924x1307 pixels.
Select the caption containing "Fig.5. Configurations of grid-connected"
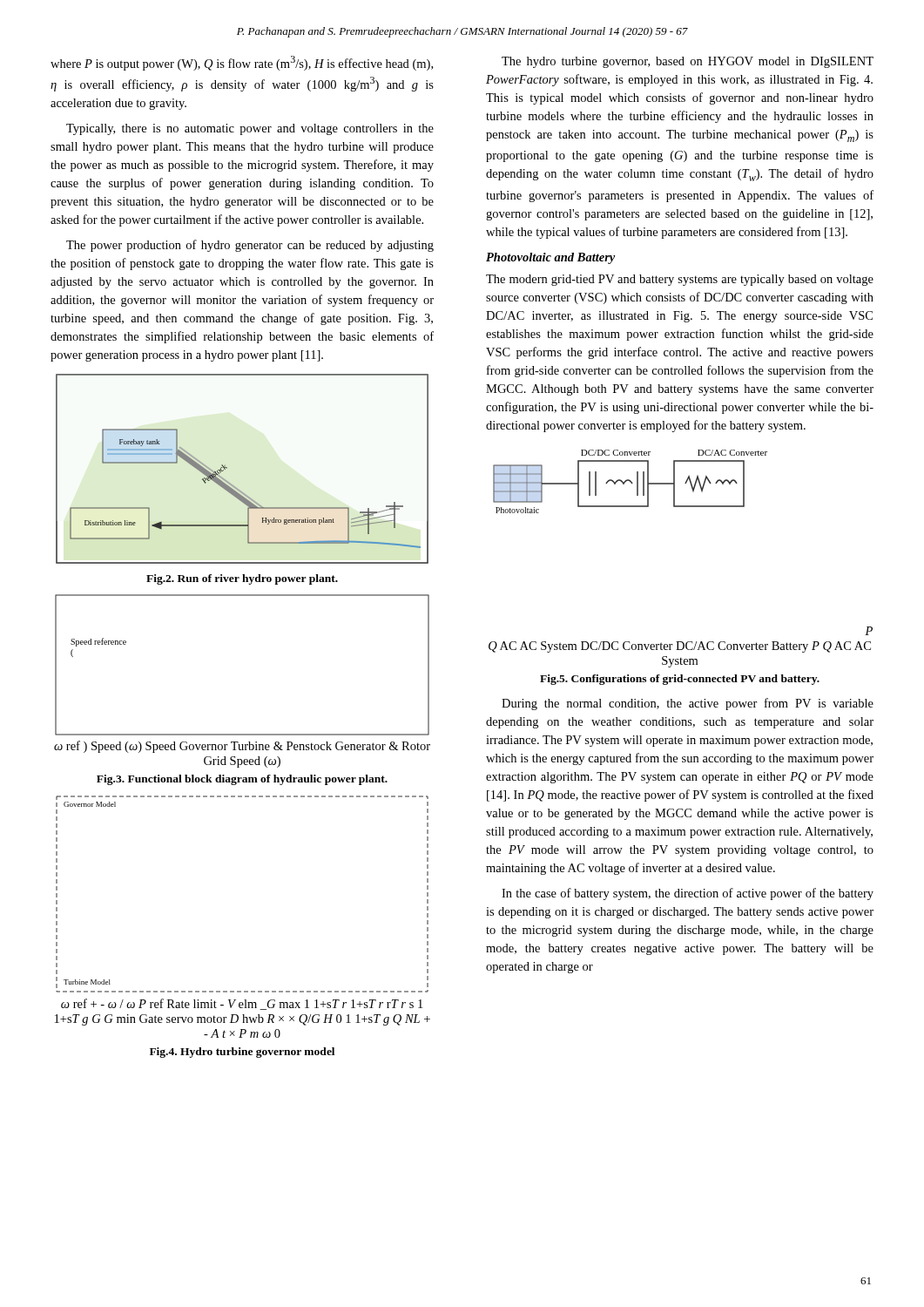[680, 678]
